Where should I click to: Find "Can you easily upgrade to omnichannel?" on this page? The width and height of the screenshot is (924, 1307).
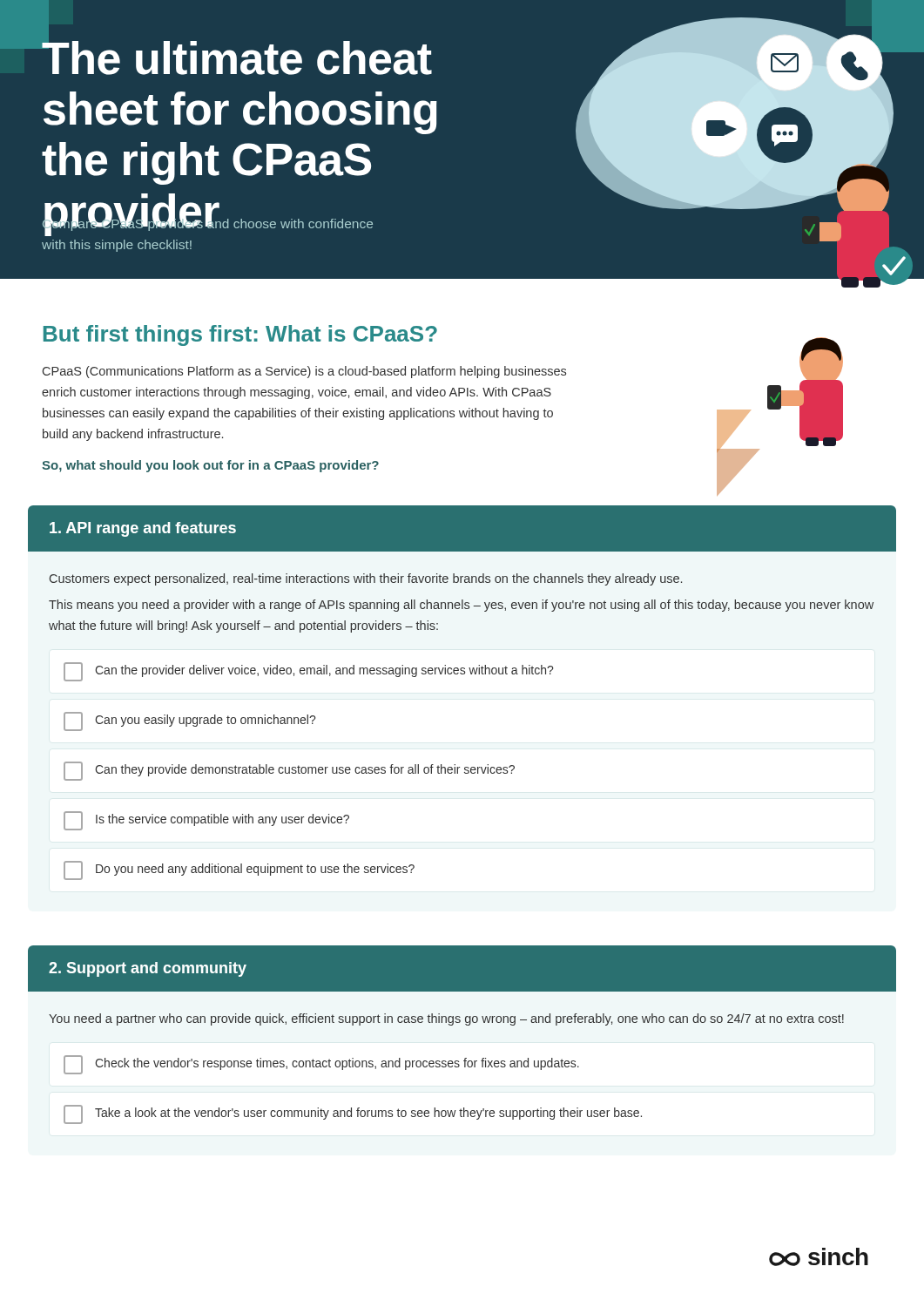[190, 721]
